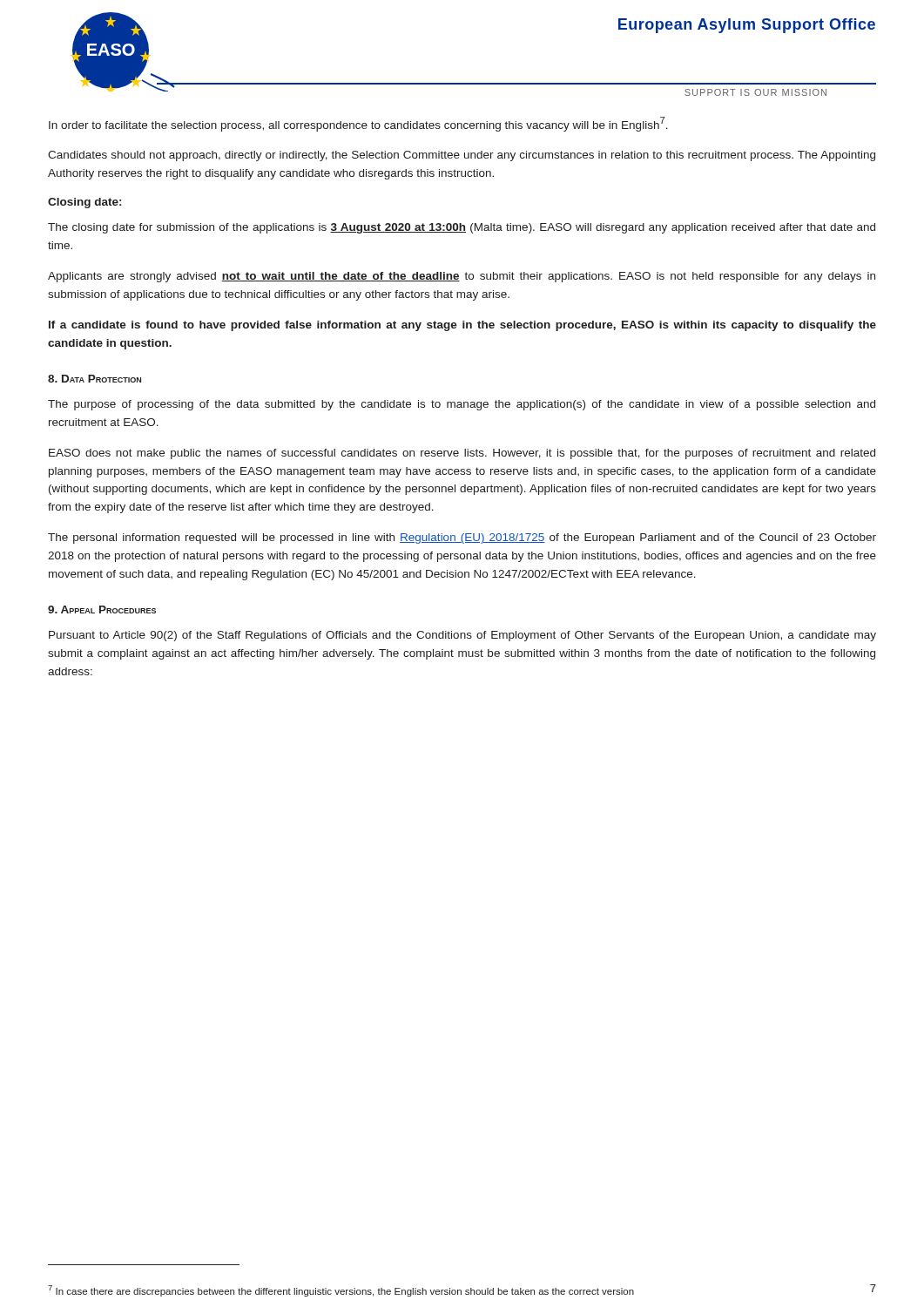Screen dimensions: 1307x924
Task: Click on the passage starting "Candidates should not"
Action: [462, 164]
